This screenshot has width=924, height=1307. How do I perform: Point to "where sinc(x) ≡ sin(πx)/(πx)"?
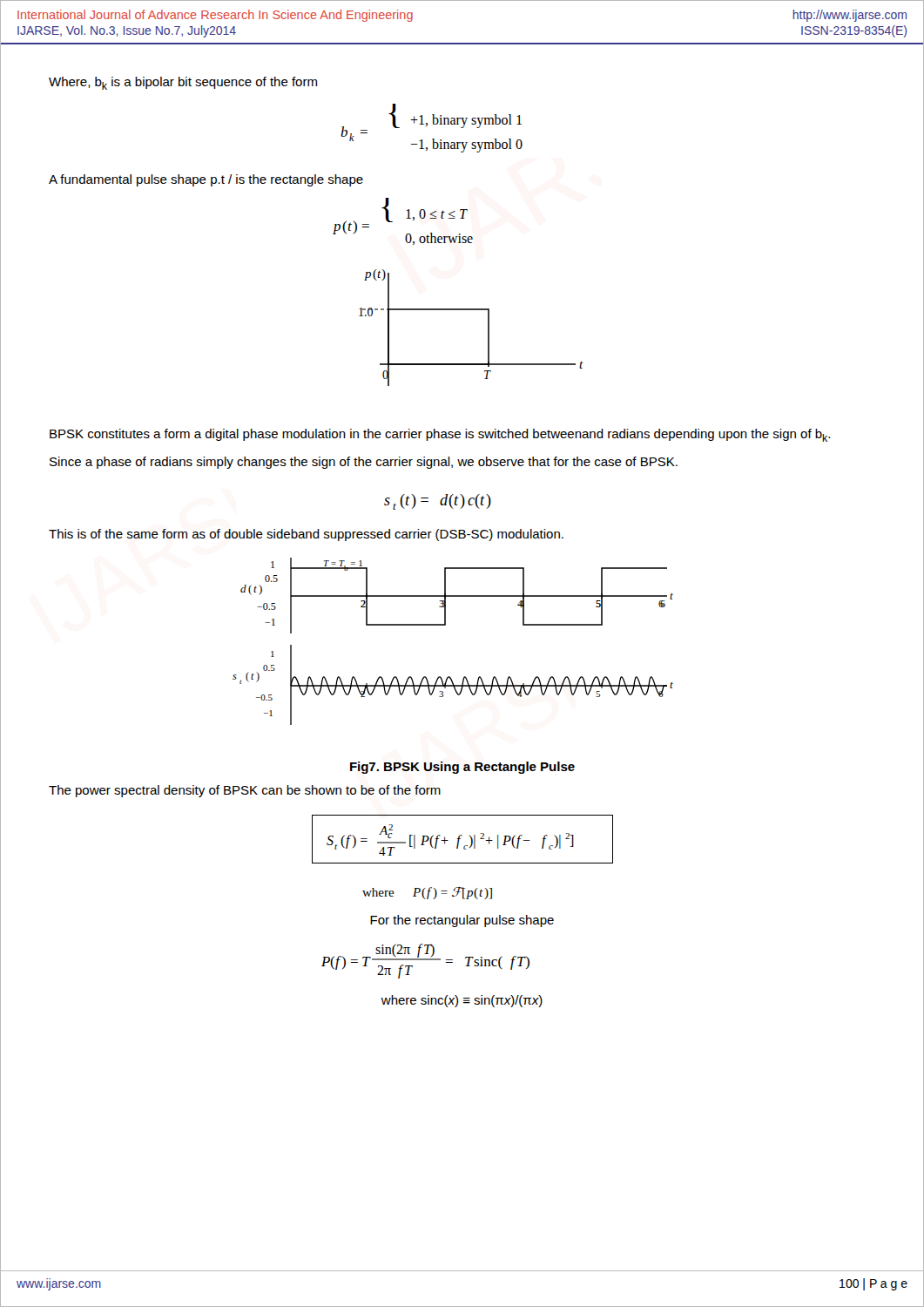click(x=462, y=1000)
